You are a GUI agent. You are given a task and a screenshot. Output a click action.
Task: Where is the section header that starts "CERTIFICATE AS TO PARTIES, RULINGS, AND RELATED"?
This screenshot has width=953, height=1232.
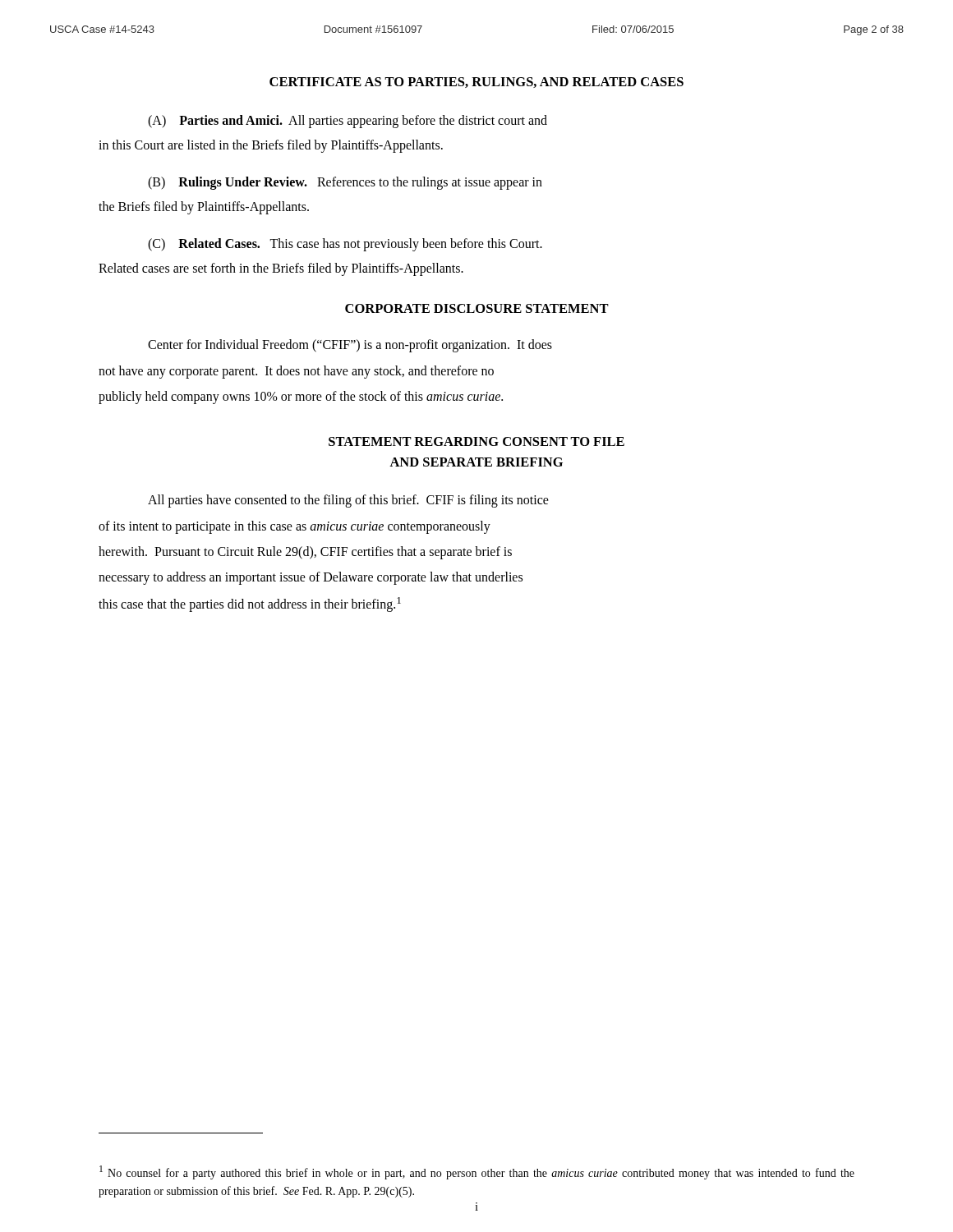coord(476,82)
